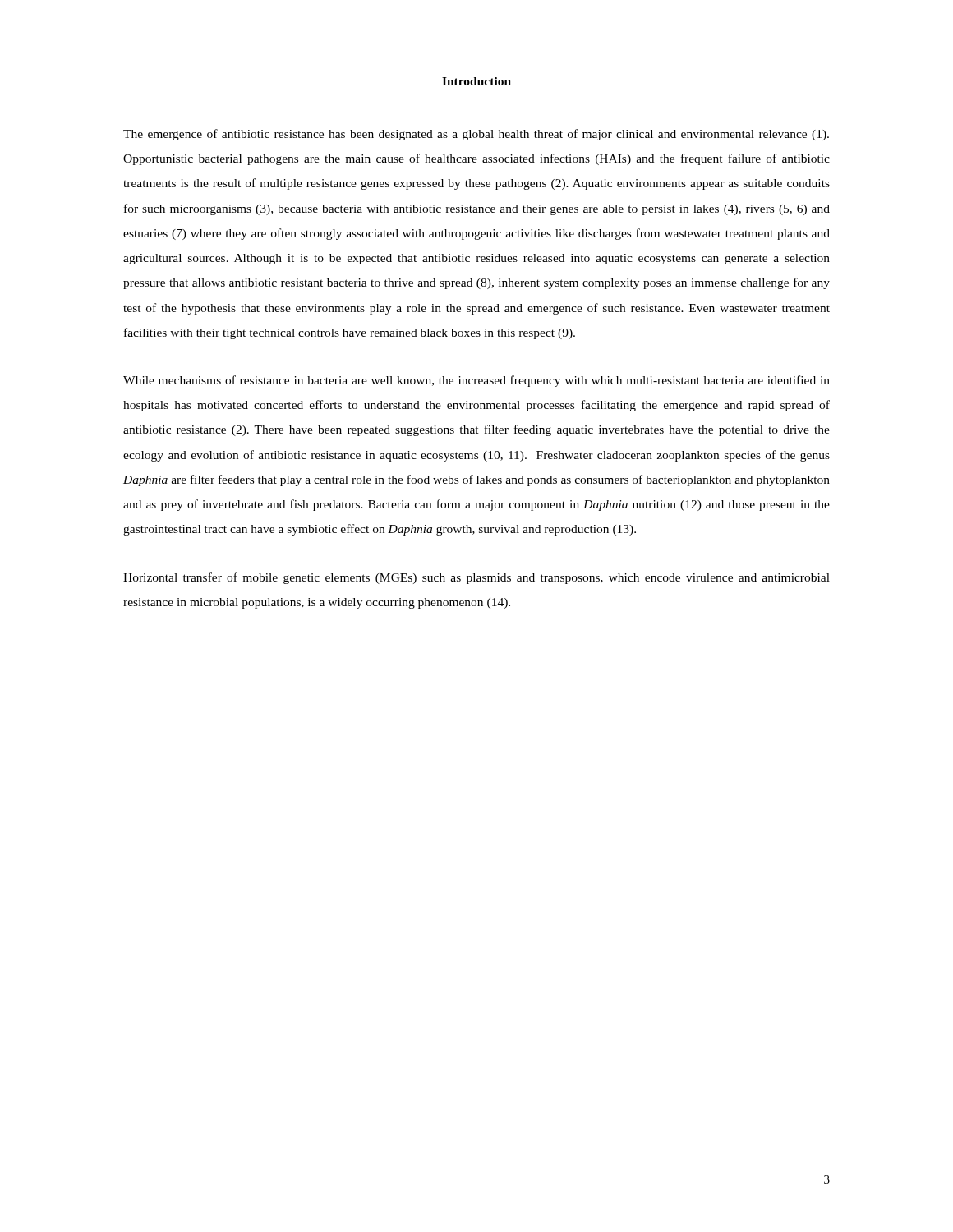Image resolution: width=953 pixels, height=1232 pixels.
Task: Find the block on this page that starts "Horizontal transfer of mobile genetic"
Action: point(476,589)
